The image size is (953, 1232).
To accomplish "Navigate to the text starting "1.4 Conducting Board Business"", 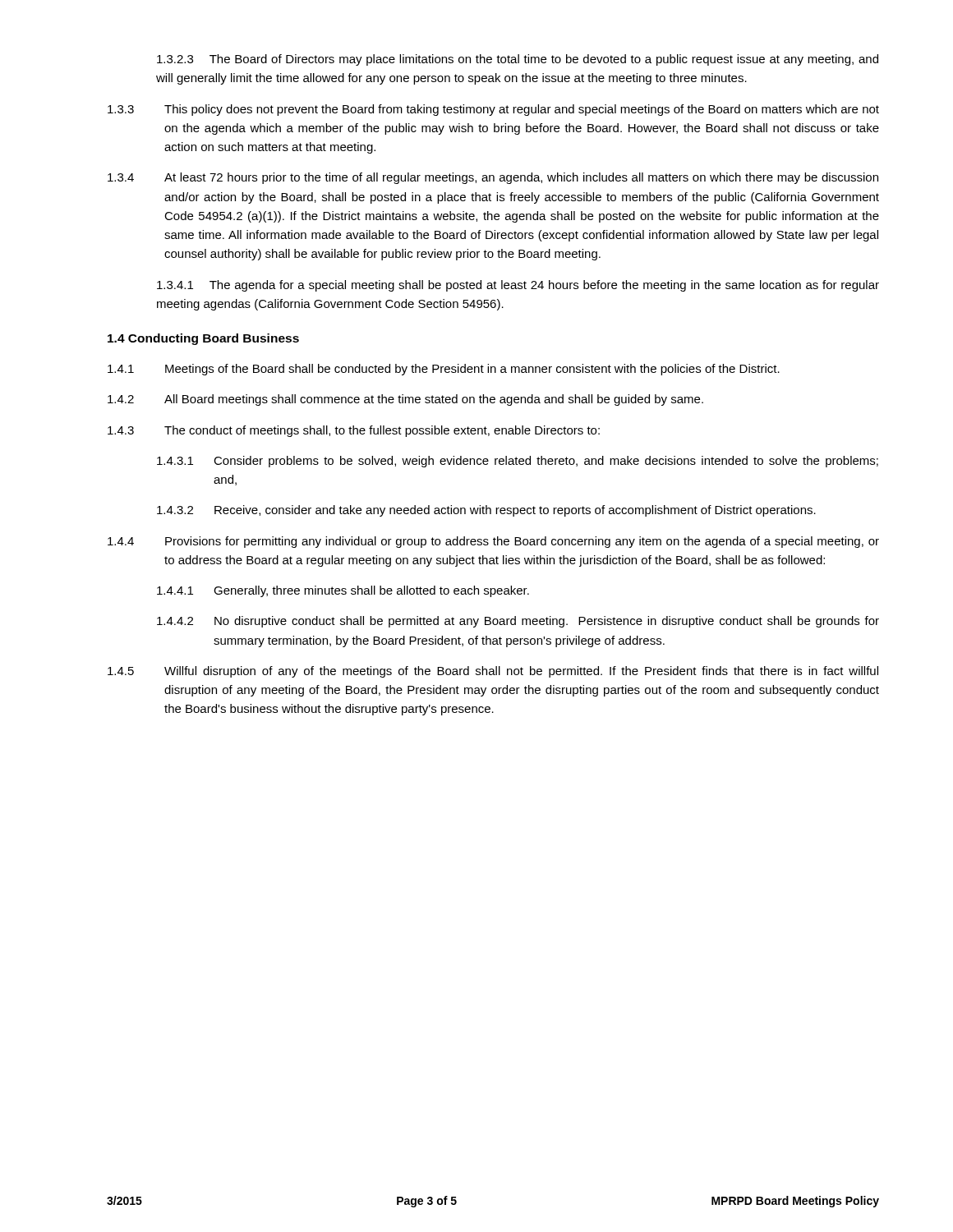I will pyautogui.click(x=203, y=338).
